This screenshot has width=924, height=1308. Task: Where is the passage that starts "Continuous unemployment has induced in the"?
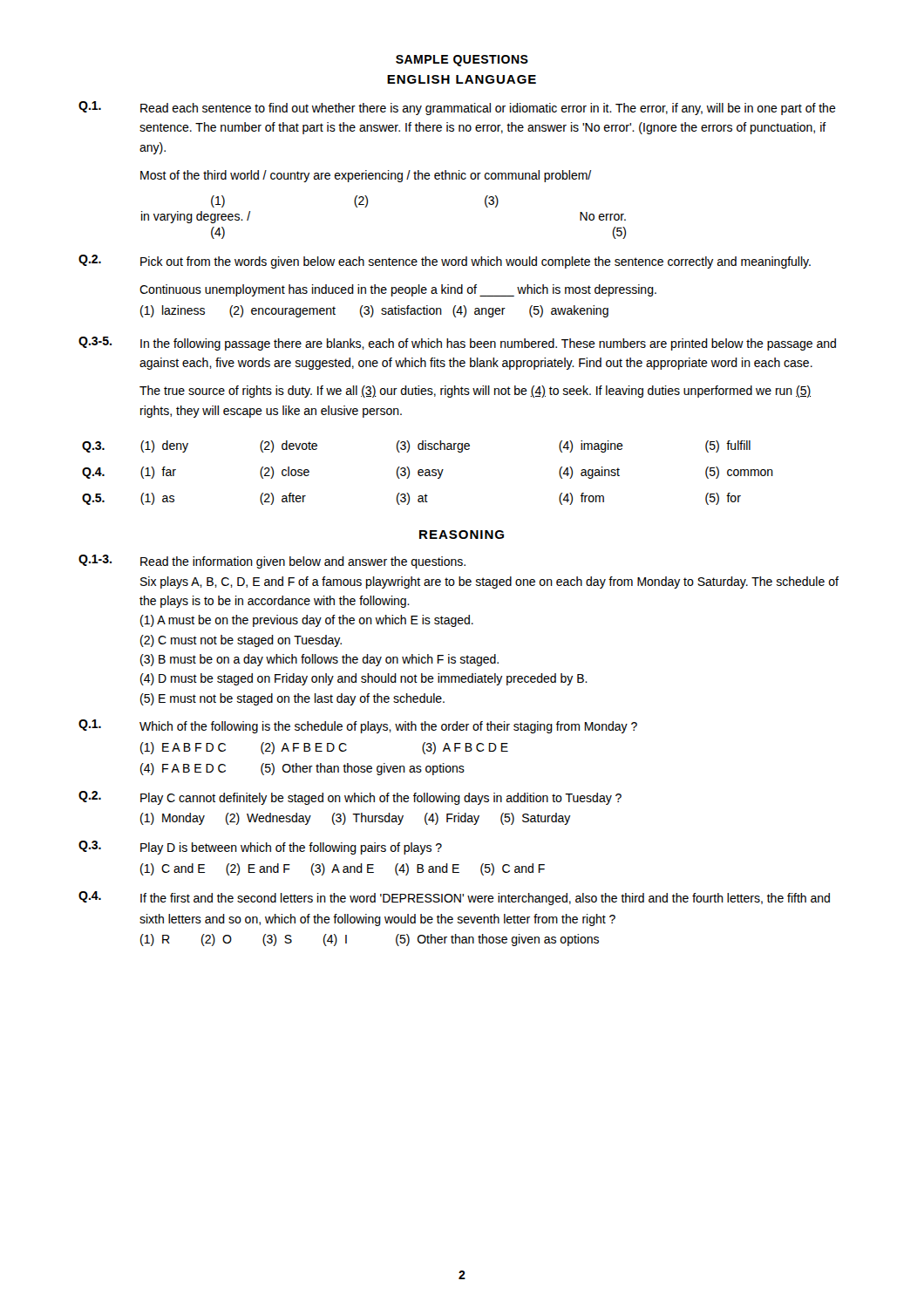[x=398, y=300]
